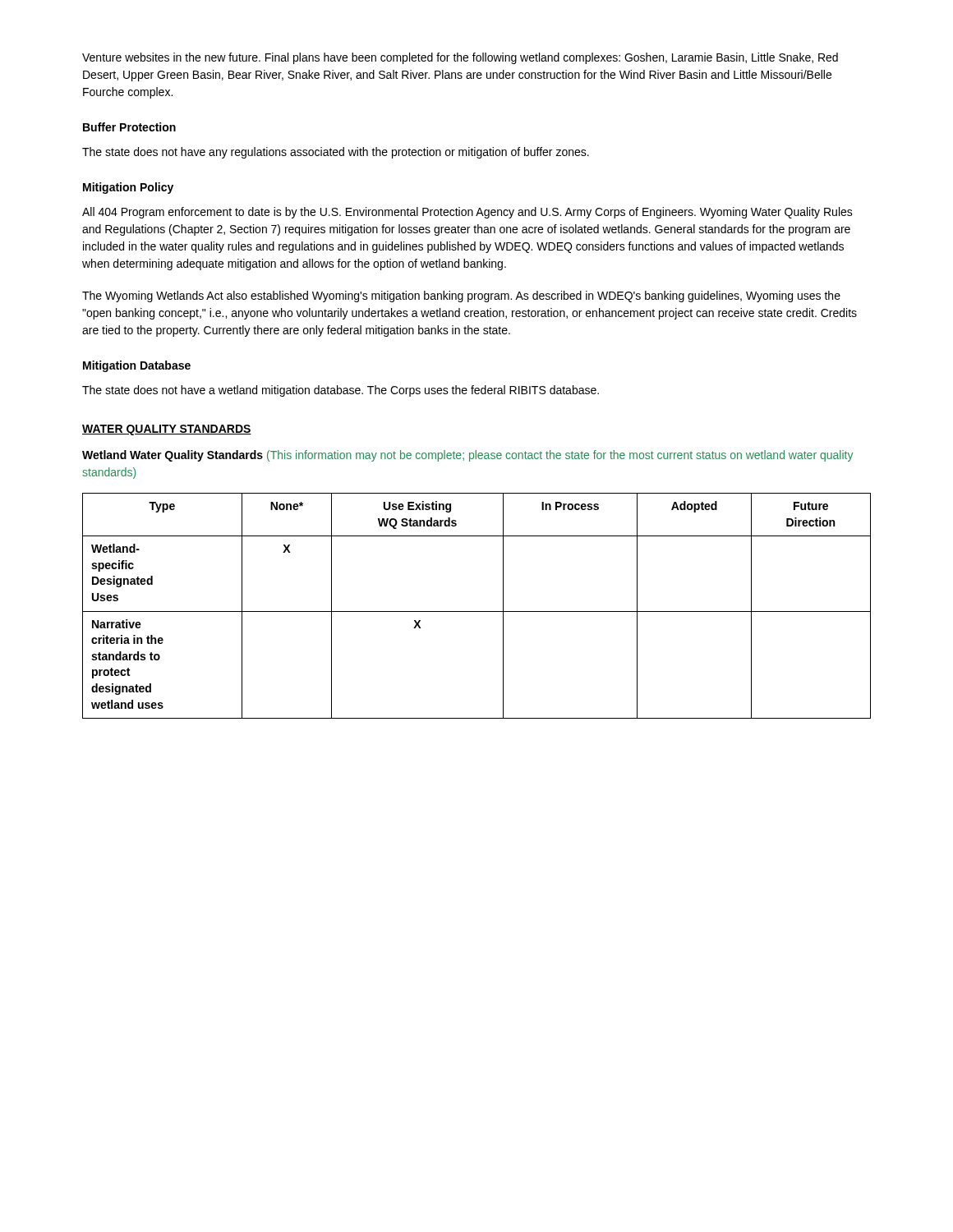The width and height of the screenshot is (953, 1232).
Task: Locate the text starting "Venture websites in the new future. Final"
Action: (x=460, y=75)
